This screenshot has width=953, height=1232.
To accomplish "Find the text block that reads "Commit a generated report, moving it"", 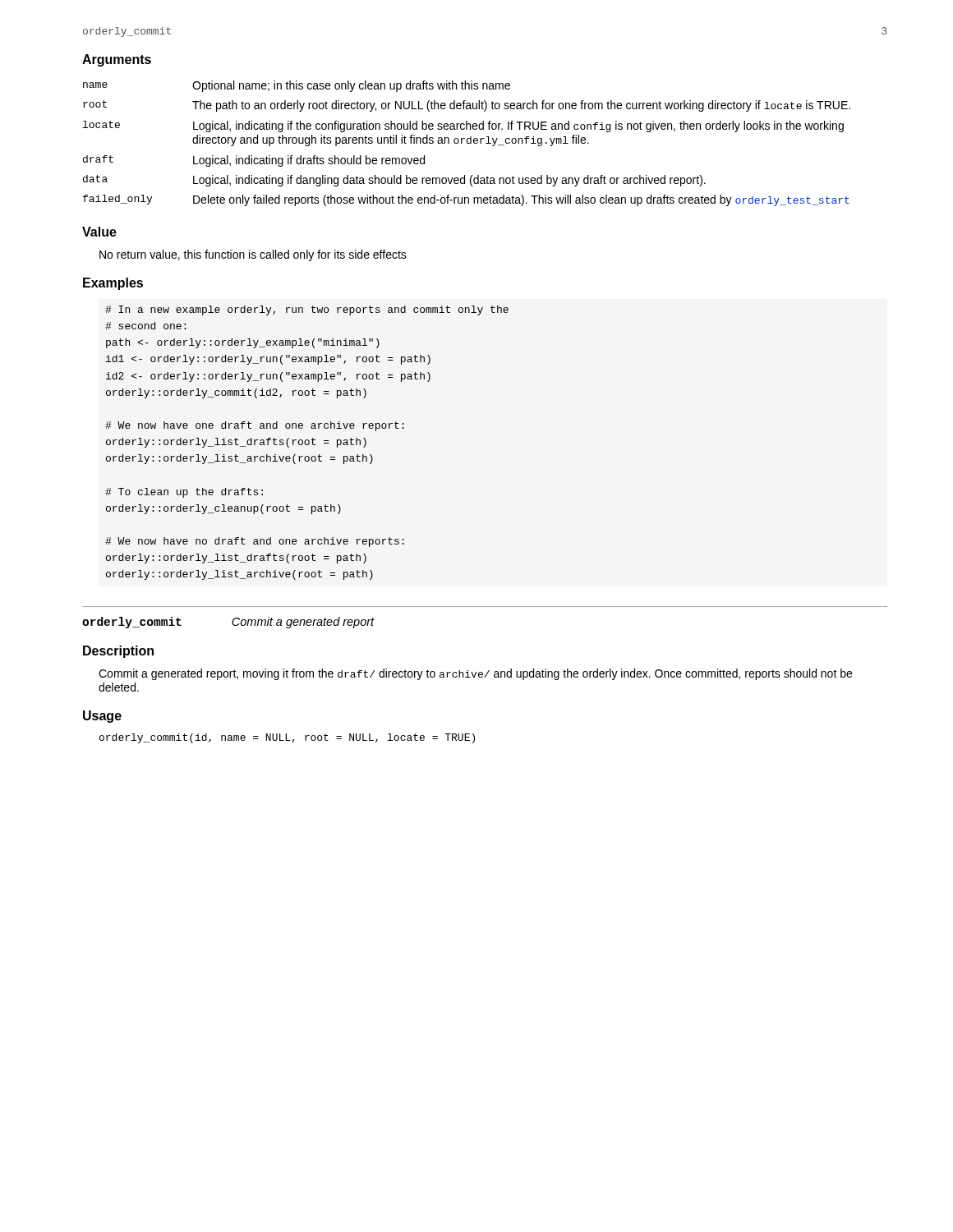I will click(493, 681).
